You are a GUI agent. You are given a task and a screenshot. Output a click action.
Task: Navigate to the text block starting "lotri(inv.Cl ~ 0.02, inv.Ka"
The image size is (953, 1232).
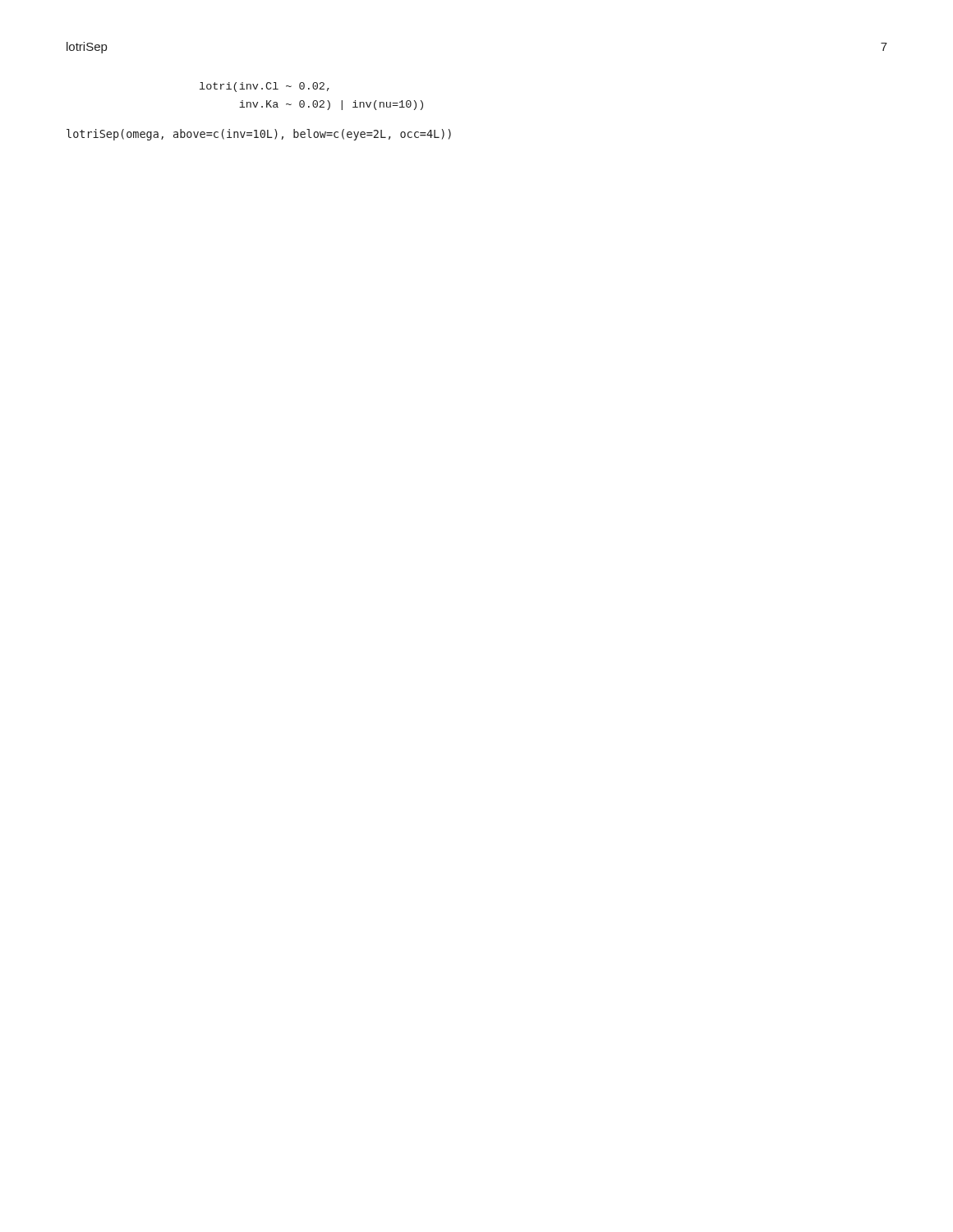pyautogui.click(x=265, y=87)
